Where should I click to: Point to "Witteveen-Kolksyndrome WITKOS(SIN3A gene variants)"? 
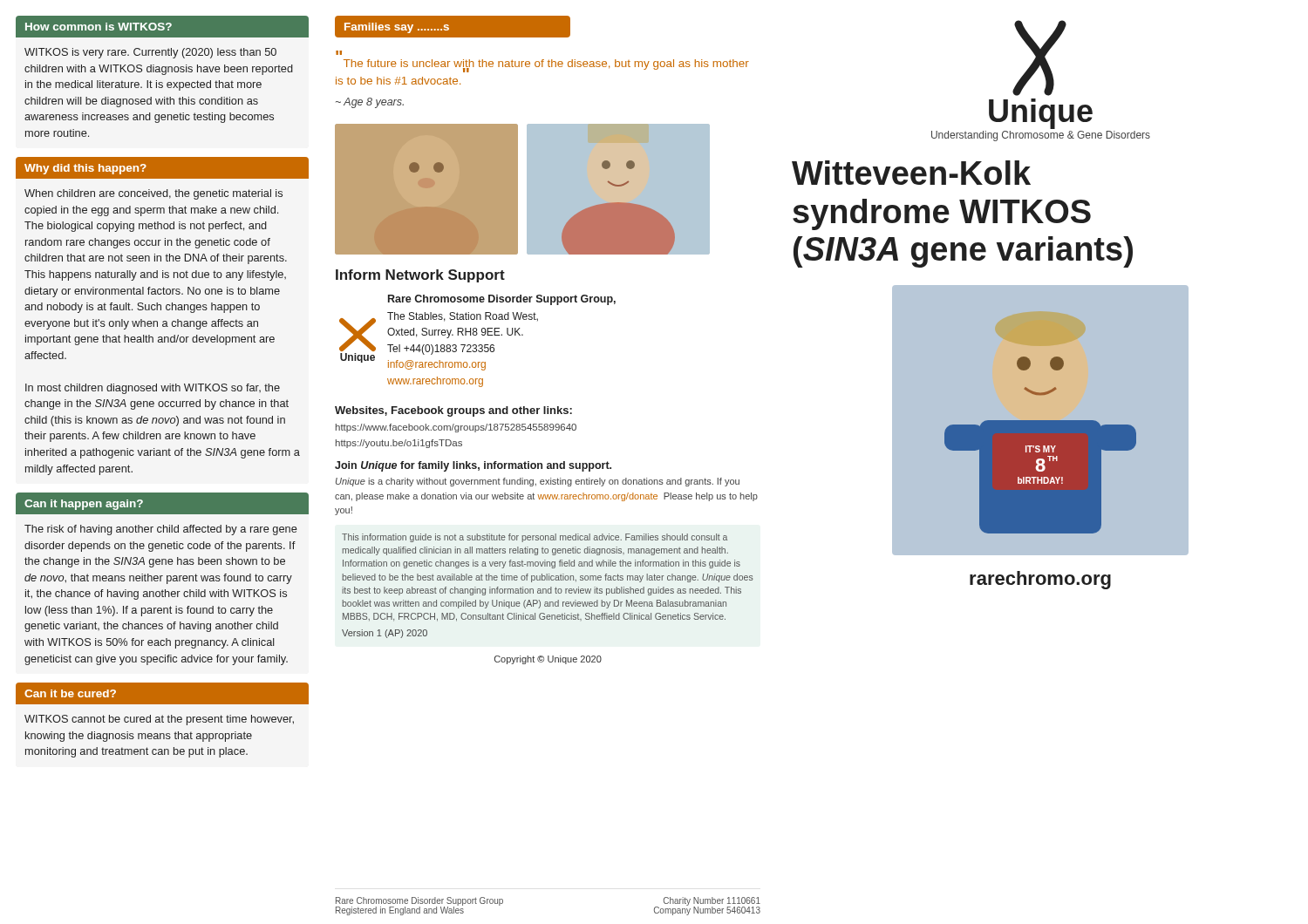click(x=963, y=212)
